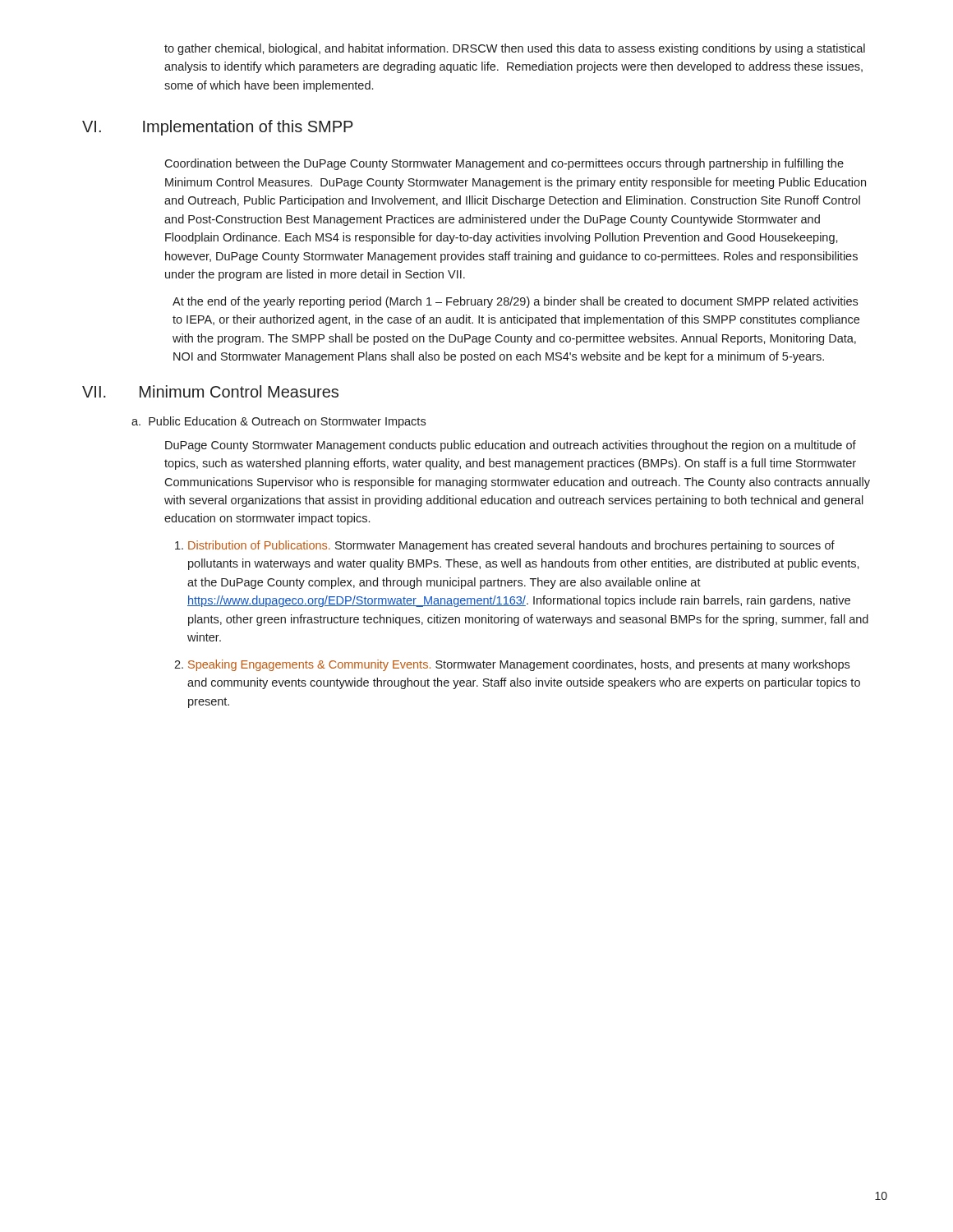Locate the section header with the text "VII. Minimum Control Measures"
953x1232 pixels.
coord(210,391)
